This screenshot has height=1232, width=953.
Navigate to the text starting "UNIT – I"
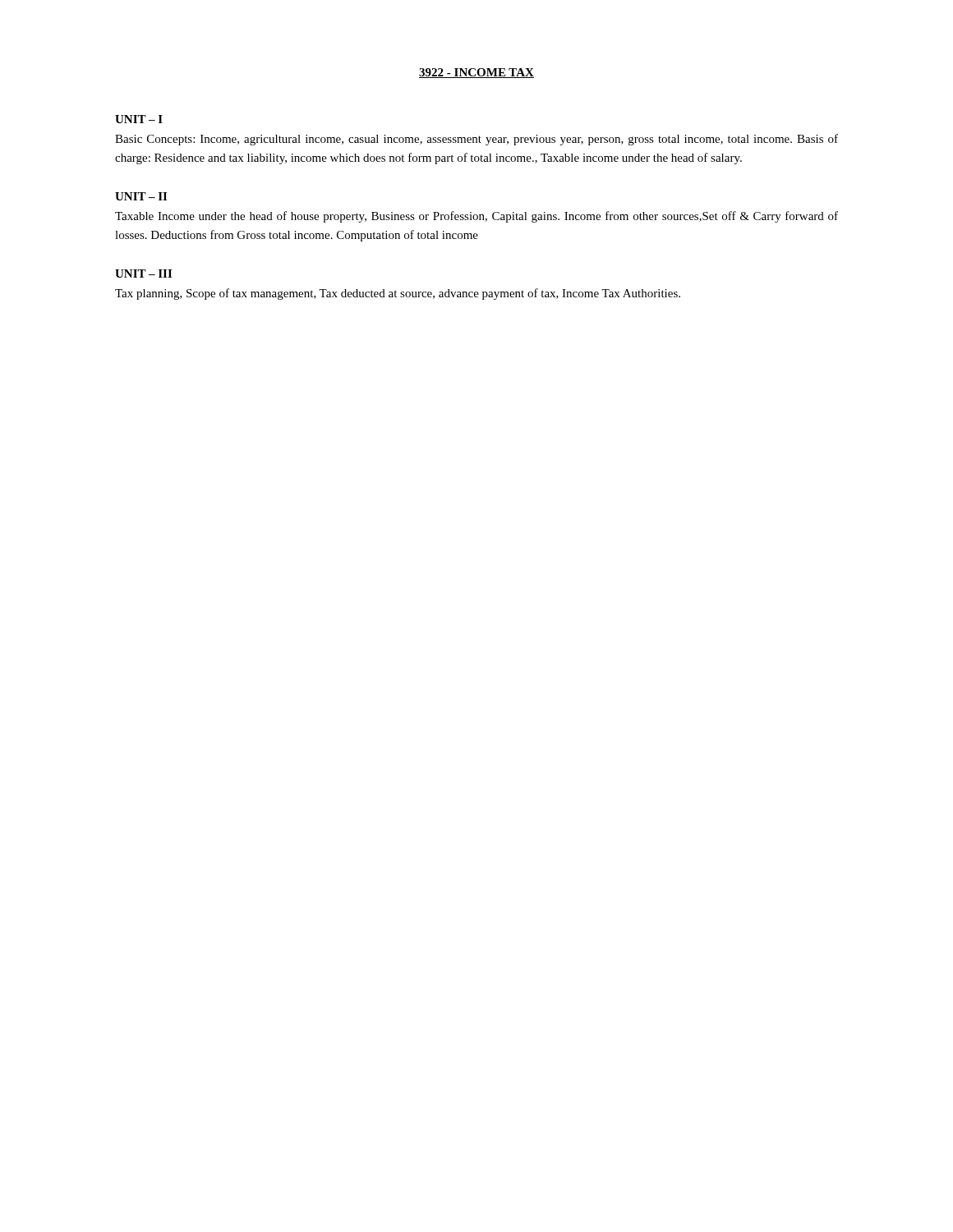[139, 119]
